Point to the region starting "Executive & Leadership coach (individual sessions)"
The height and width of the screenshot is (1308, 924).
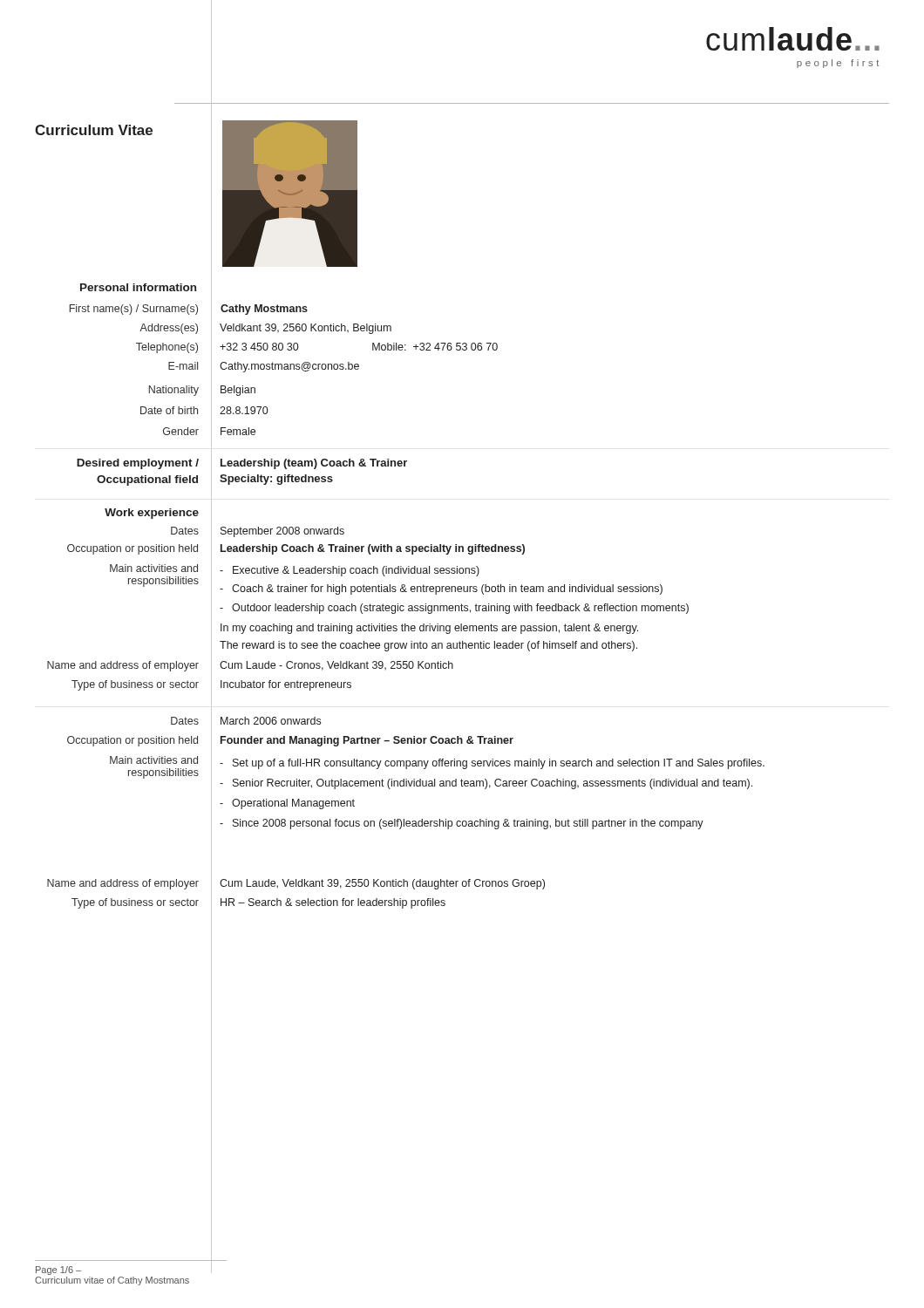356,570
